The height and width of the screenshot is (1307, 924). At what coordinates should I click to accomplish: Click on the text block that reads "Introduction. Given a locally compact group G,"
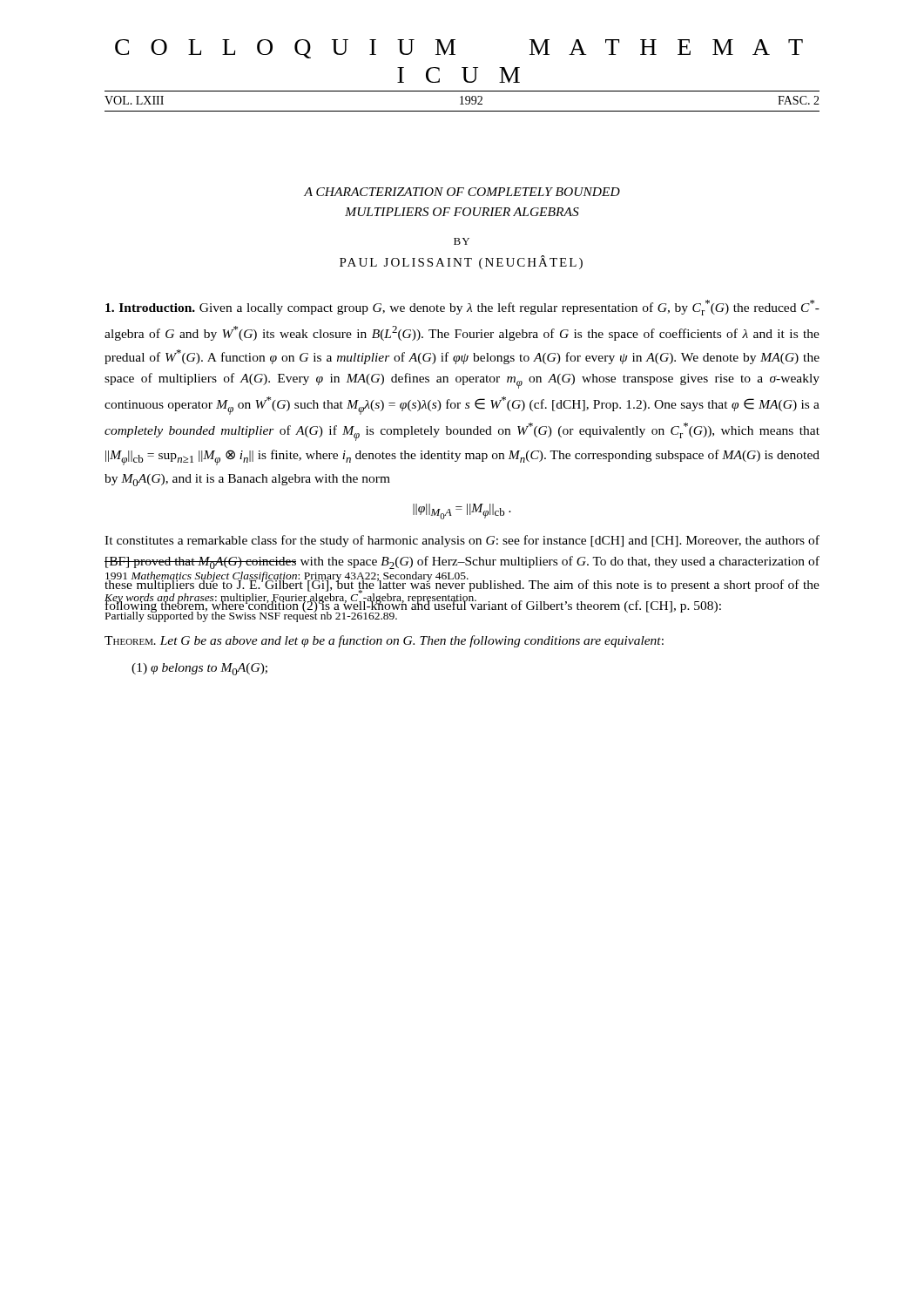(x=462, y=393)
